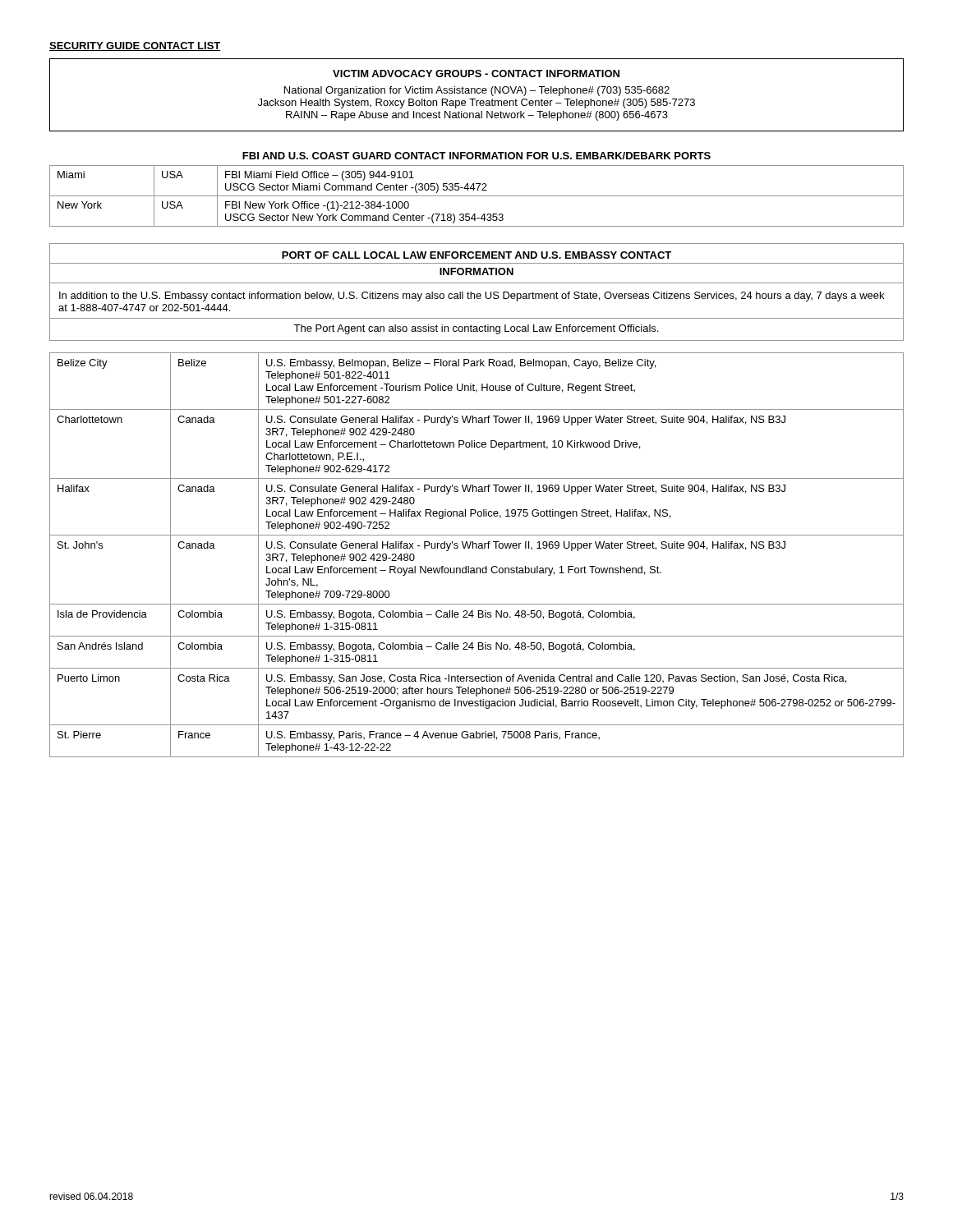Select the table that reads "FBI Miami Field Office –"
Viewport: 953px width, 1232px height.
pos(476,188)
